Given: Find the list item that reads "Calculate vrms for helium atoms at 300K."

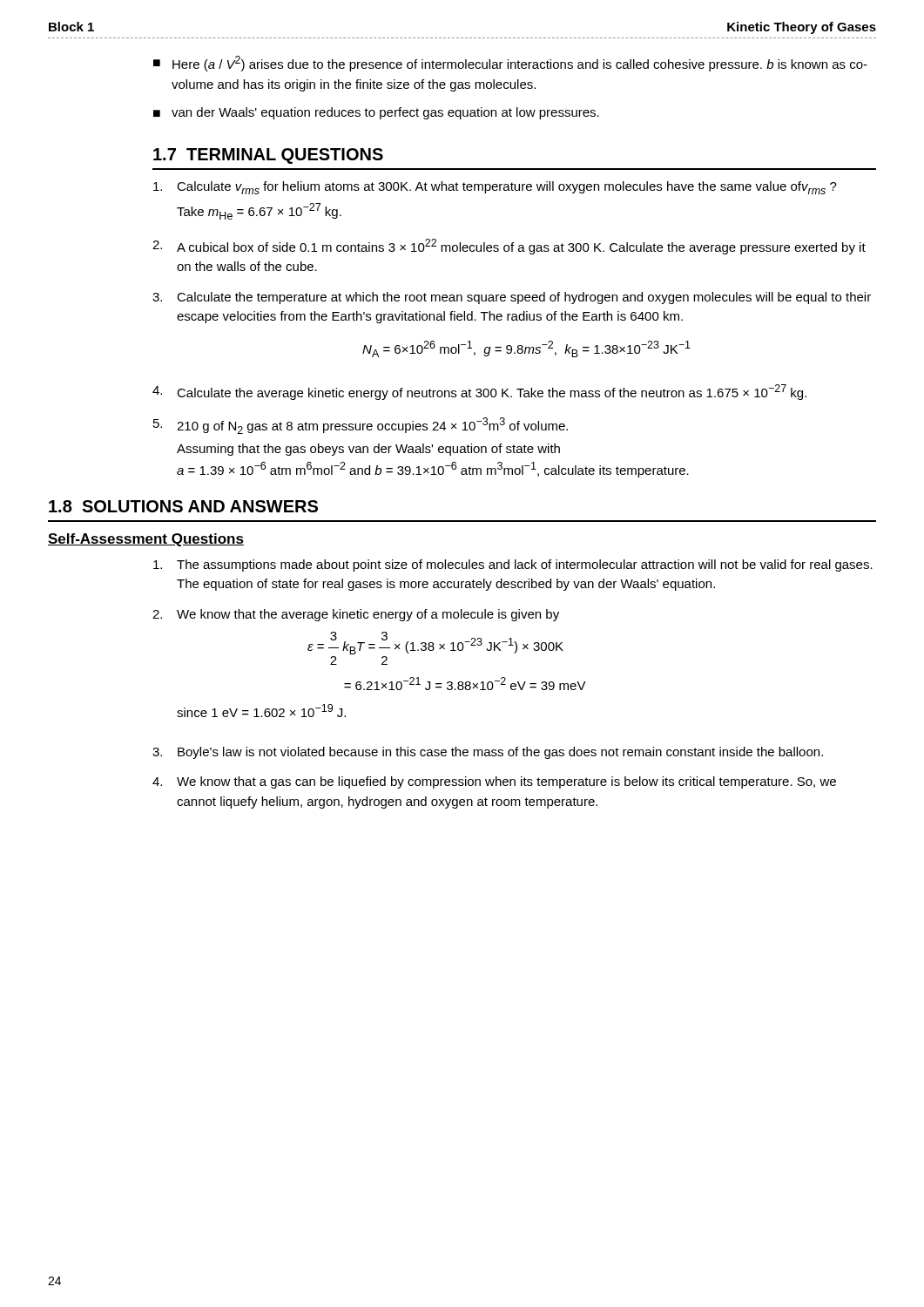Looking at the screenshot, I should pos(514,201).
